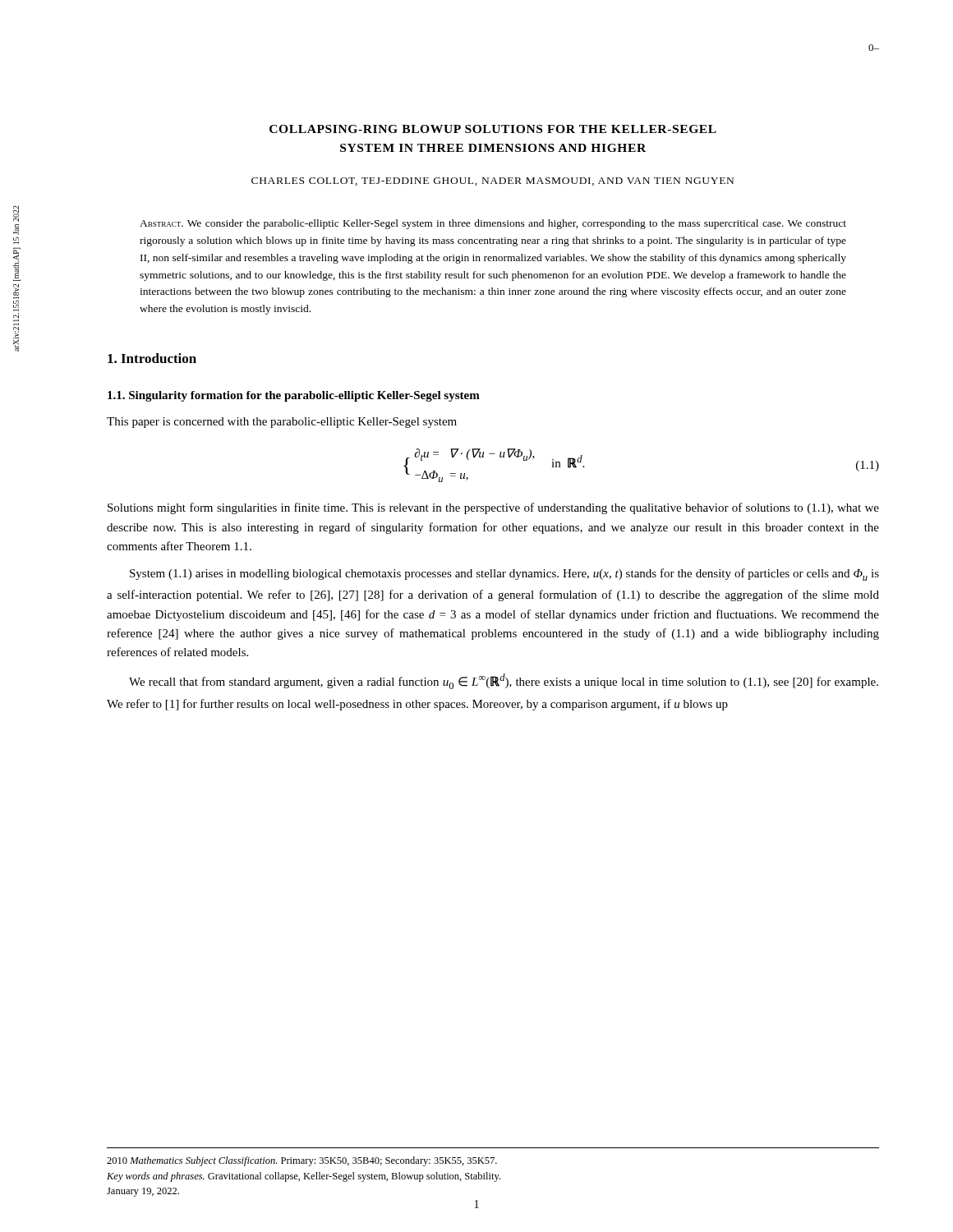The image size is (953, 1232).
Task: Locate the text block containing "System (1.1) arises in"
Action: (493, 613)
